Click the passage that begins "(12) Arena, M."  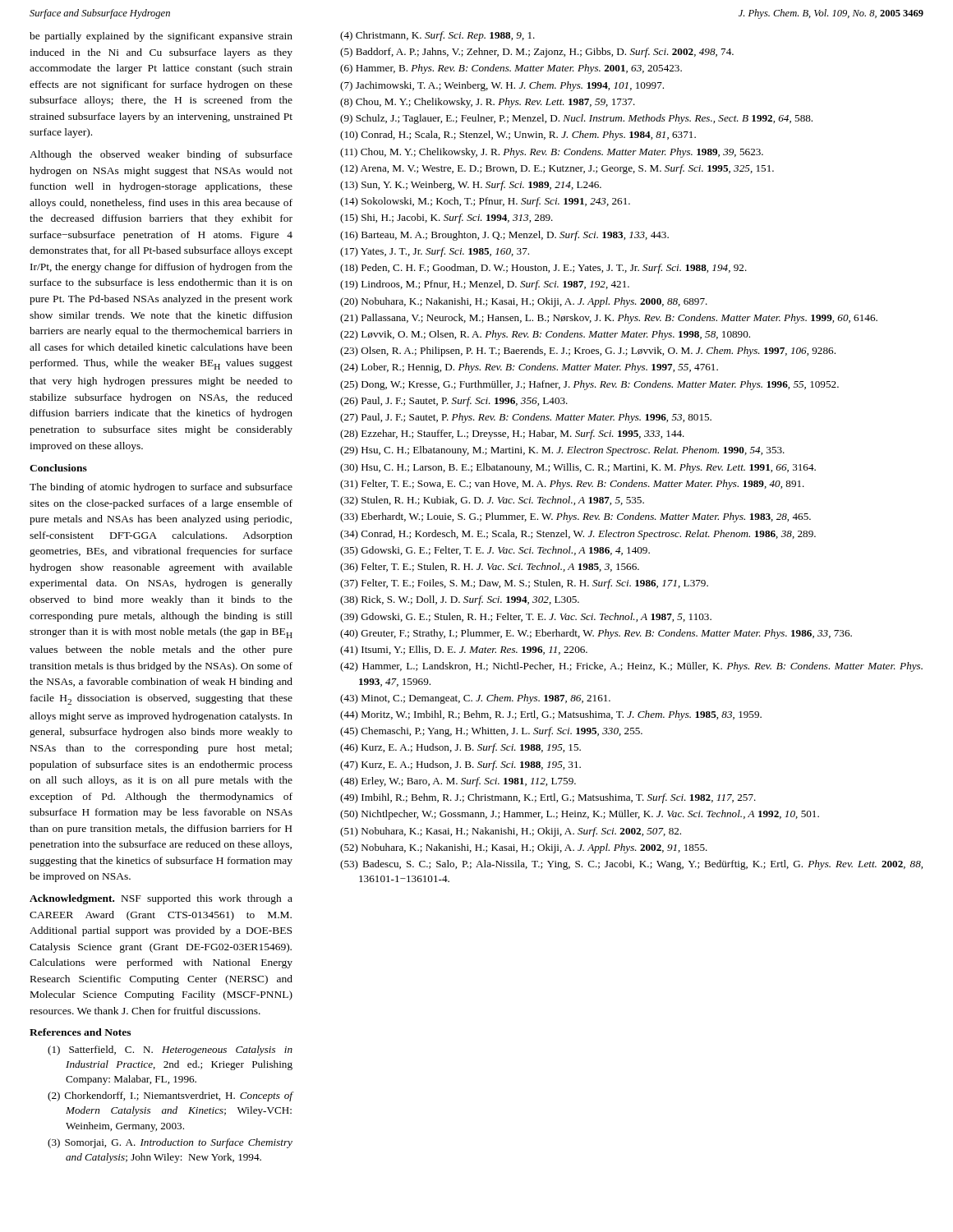632,168
